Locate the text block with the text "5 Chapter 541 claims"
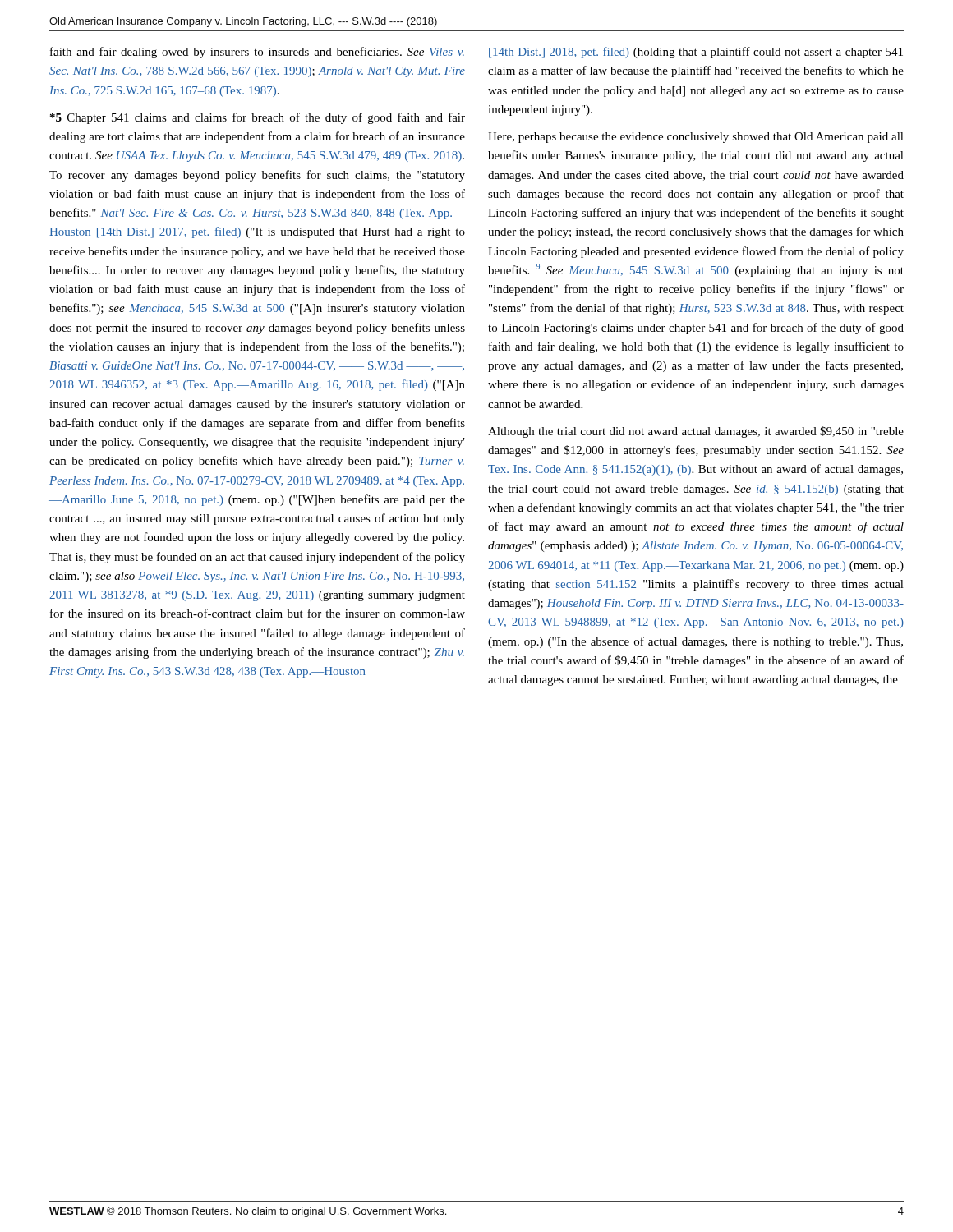The height and width of the screenshot is (1232, 953). tap(257, 395)
